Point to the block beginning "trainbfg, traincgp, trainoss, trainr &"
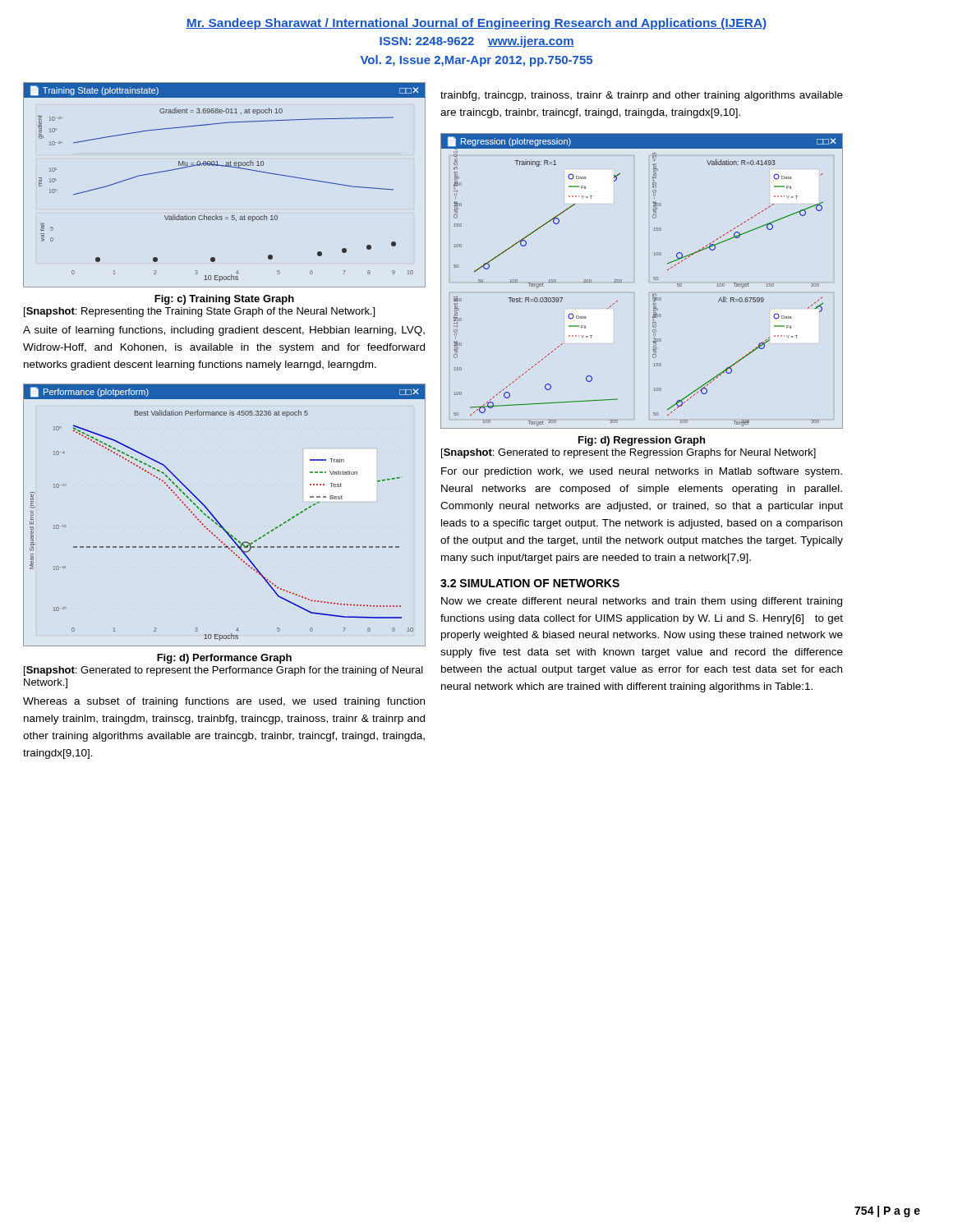Screen dimensions: 1232x953 tap(642, 104)
